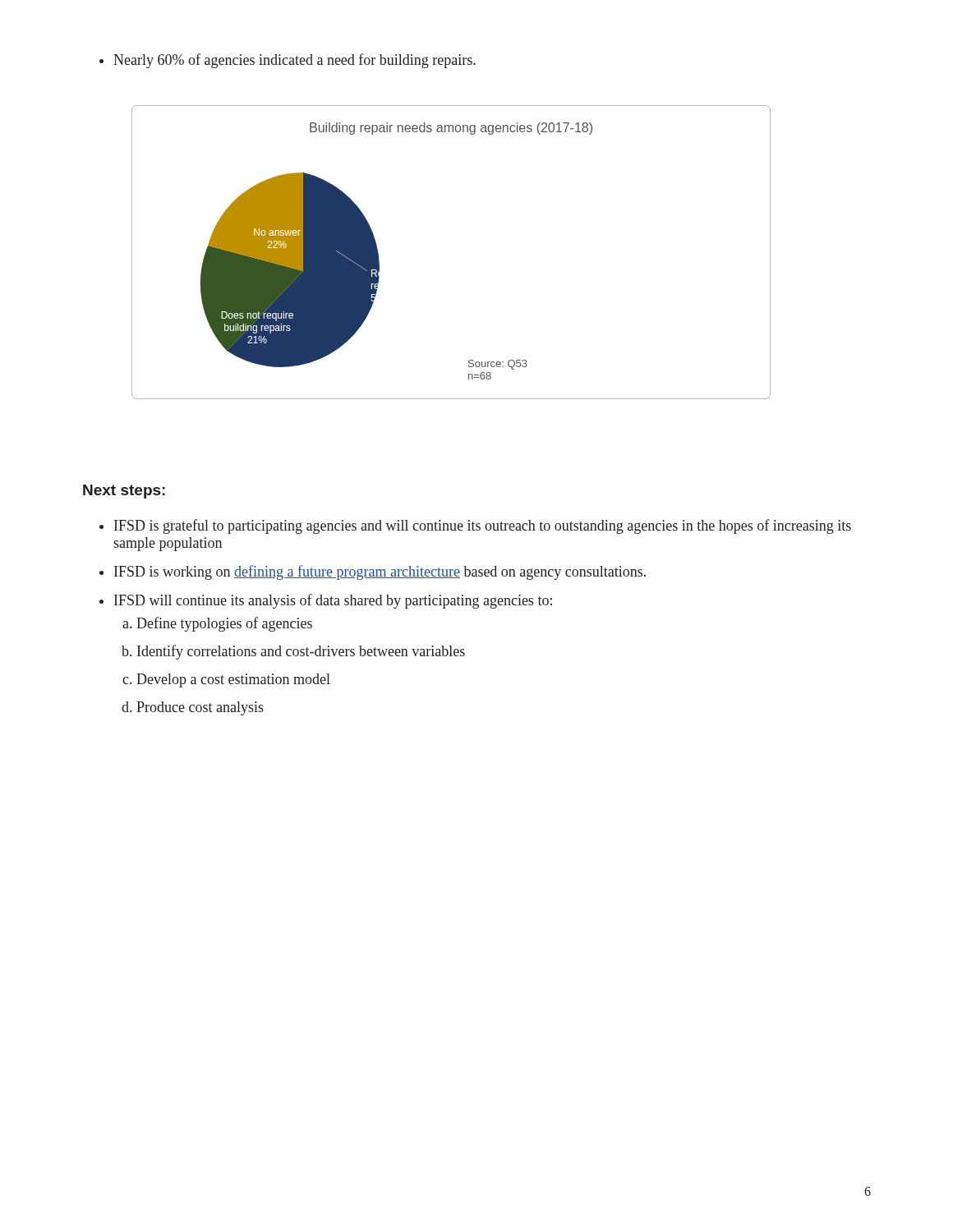This screenshot has height=1232, width=953.
Task: Point to the region starting "IFSD is working on defining a future program"
Action: pos(492,572)
